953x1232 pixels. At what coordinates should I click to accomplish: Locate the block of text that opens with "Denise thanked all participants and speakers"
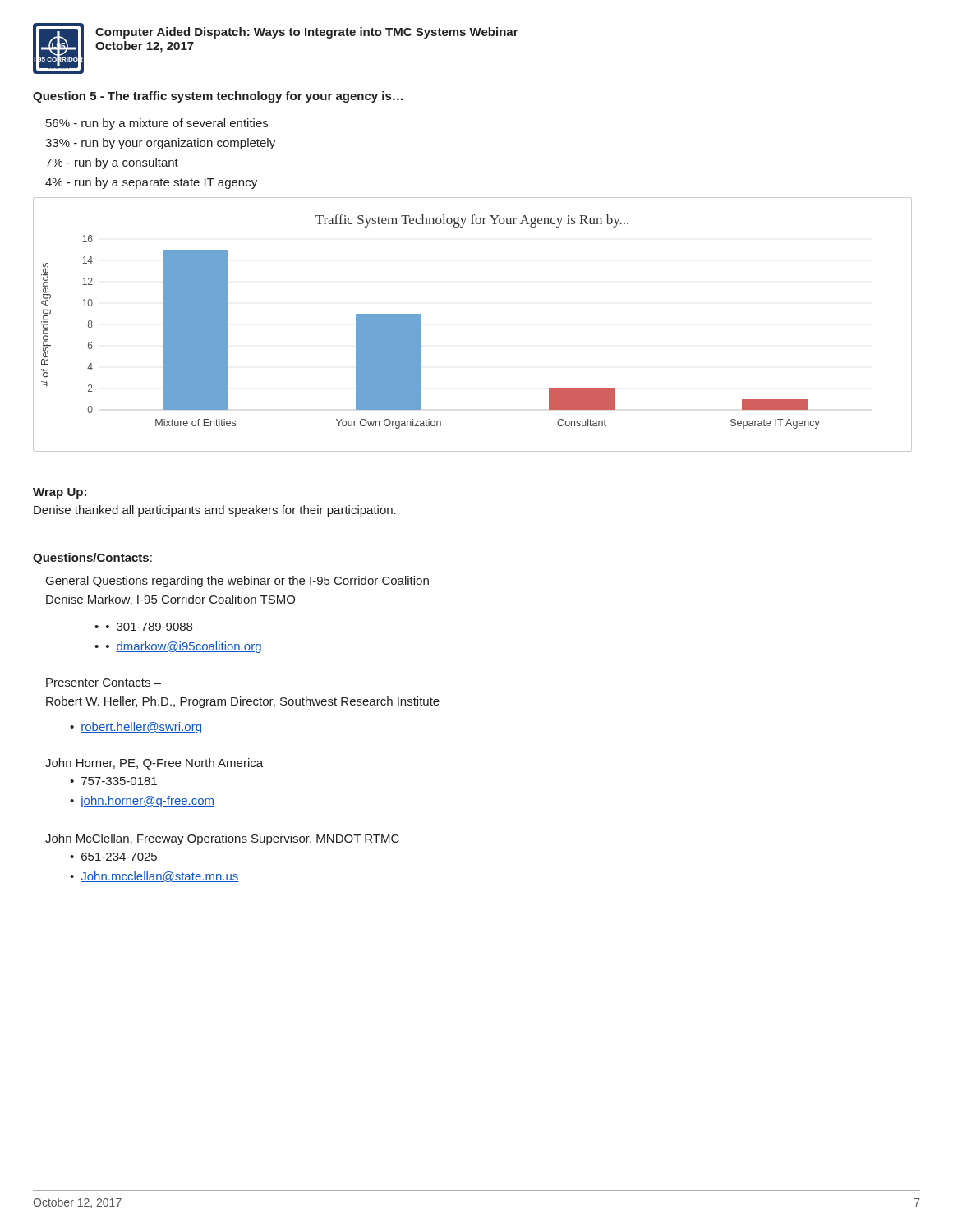coord(215,510)
